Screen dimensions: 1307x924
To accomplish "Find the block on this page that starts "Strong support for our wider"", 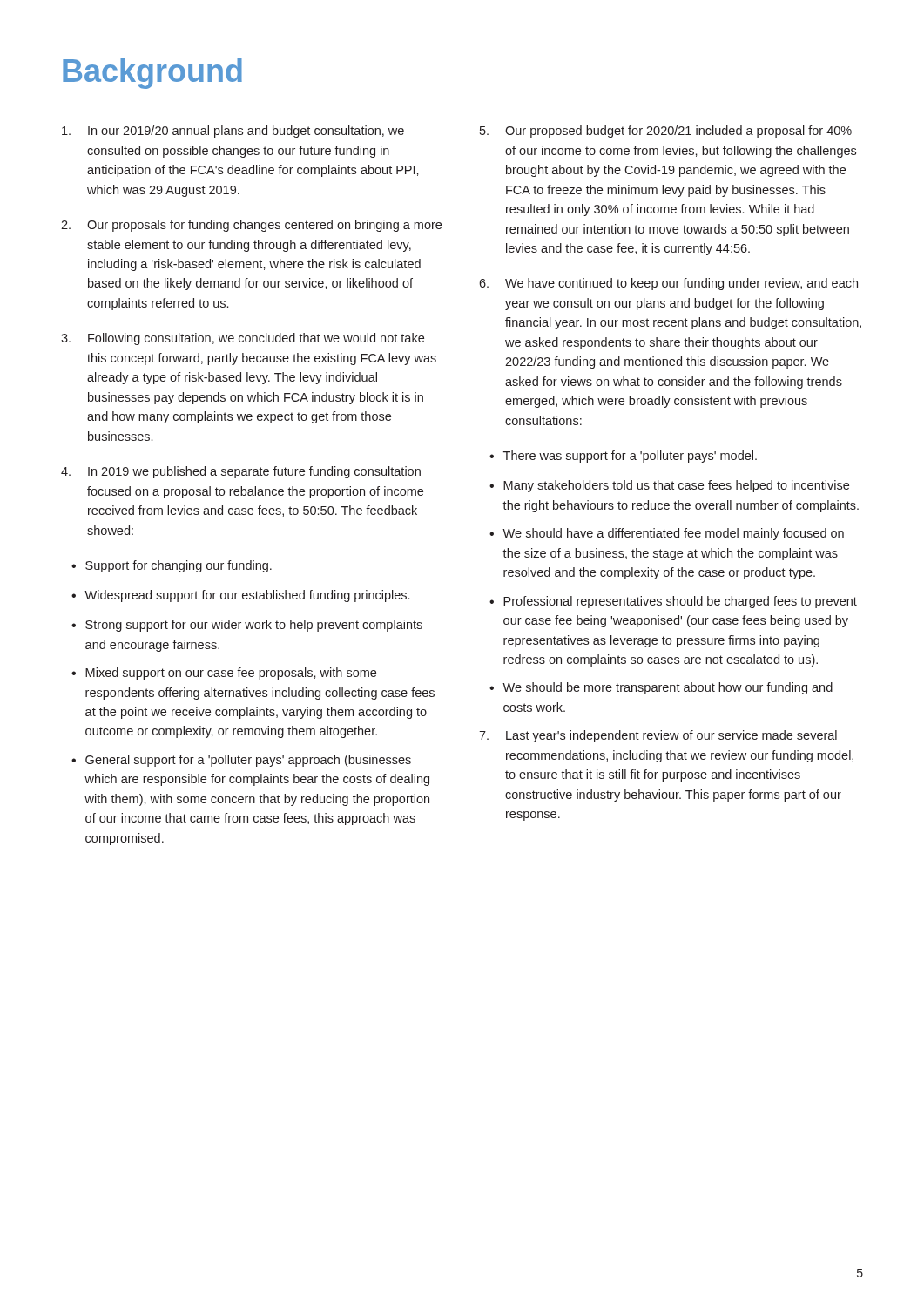I will pos(265,635).
